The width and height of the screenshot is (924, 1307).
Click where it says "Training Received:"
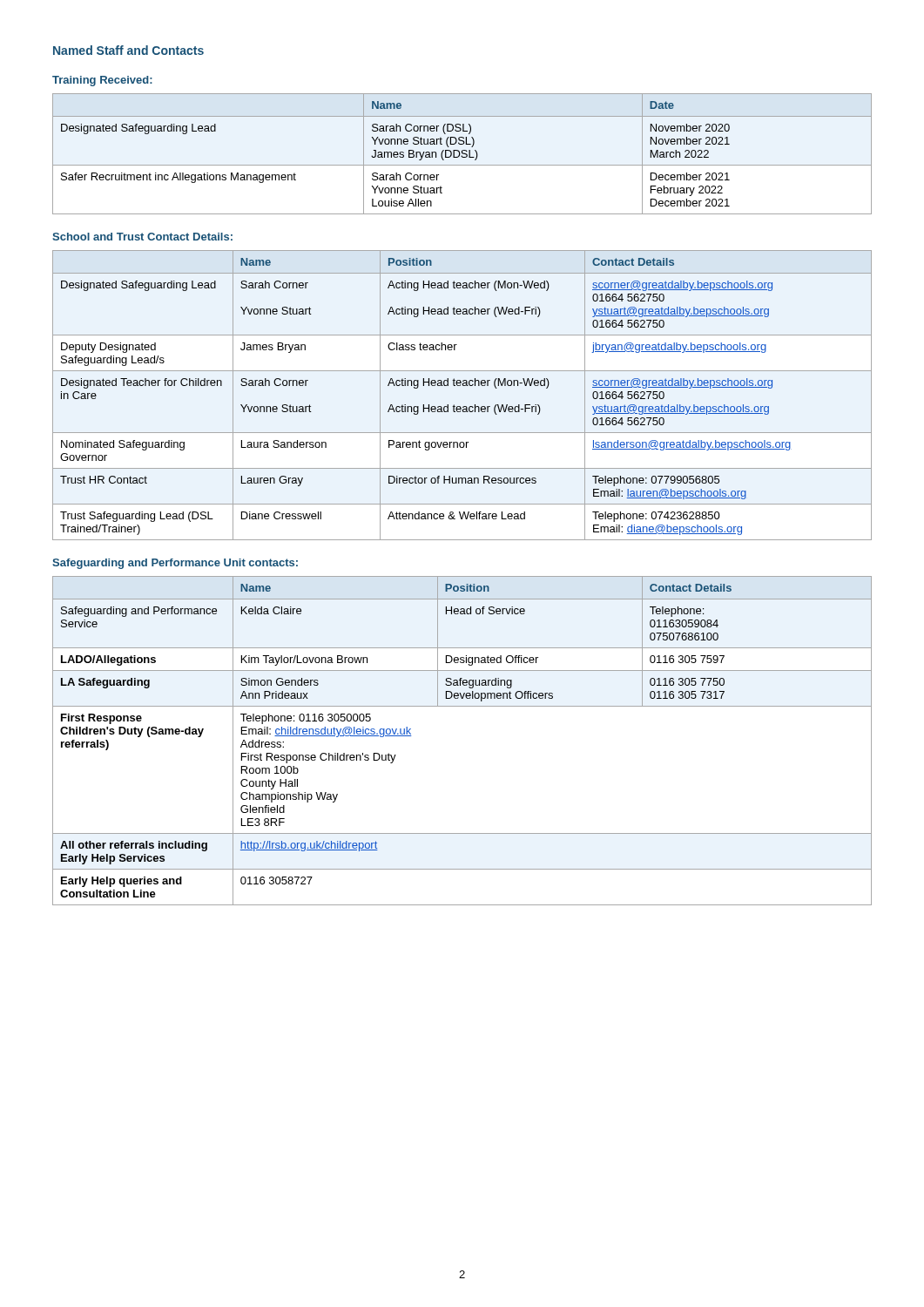tap(103, 80)
